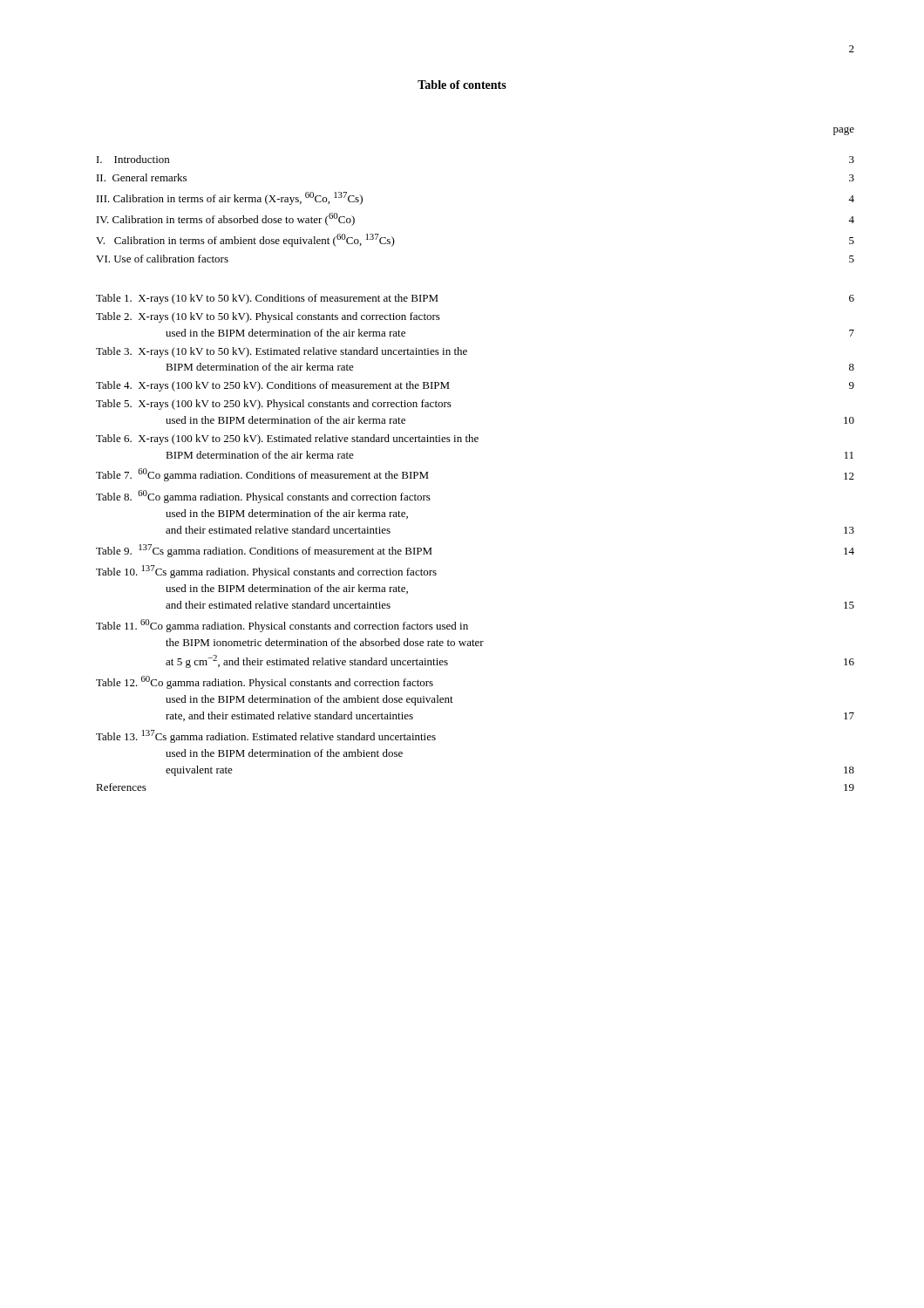This screenshot has width=924, height=1308.
Task: Navigate to the passage starting "Table 11. 60Co"
Action: (x=462, y=625)
